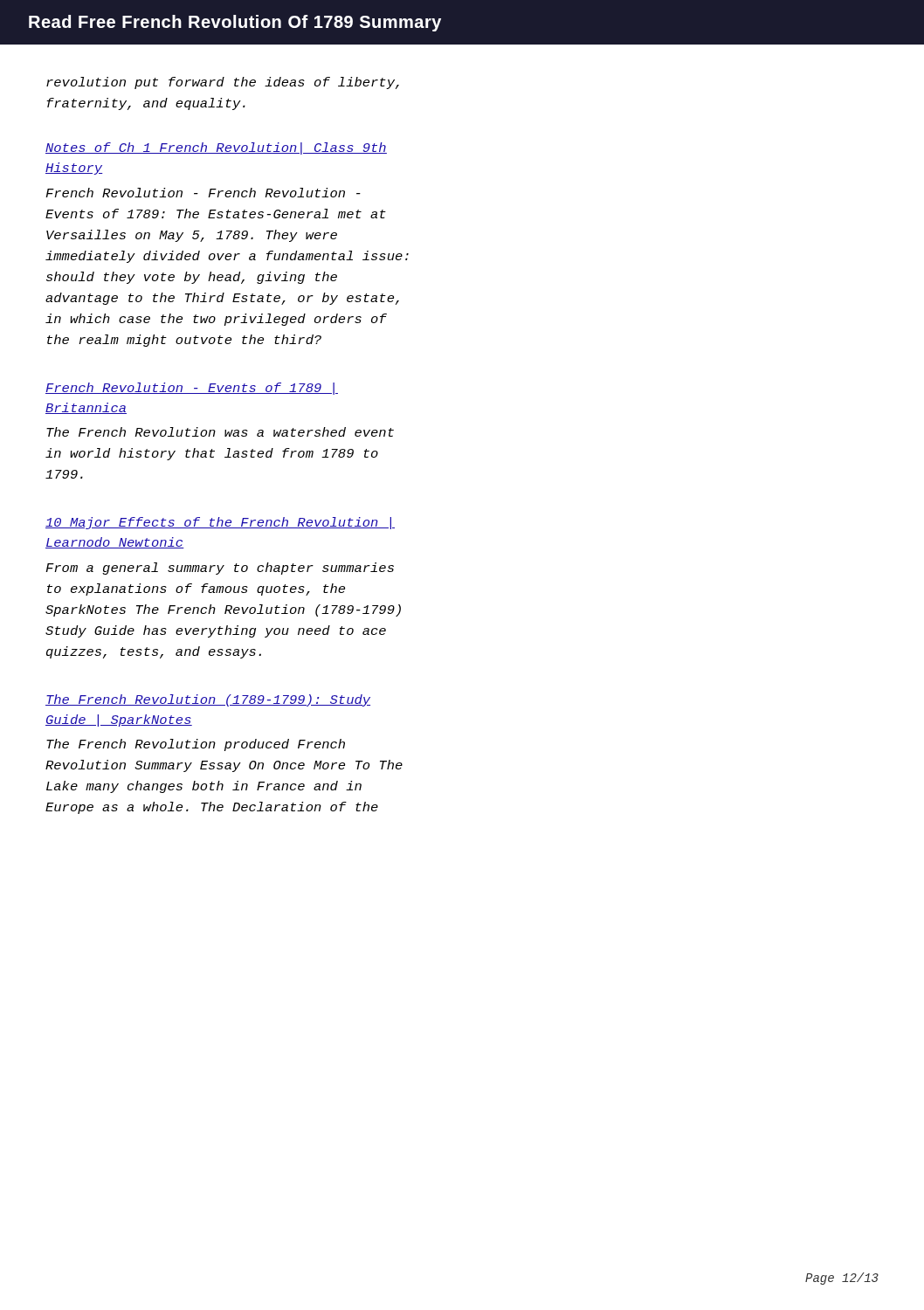Click on the block starting "Notes of Ch 1 French Revolution| Class 9thHistory"
924x1310 pixels.
(216, 148)
